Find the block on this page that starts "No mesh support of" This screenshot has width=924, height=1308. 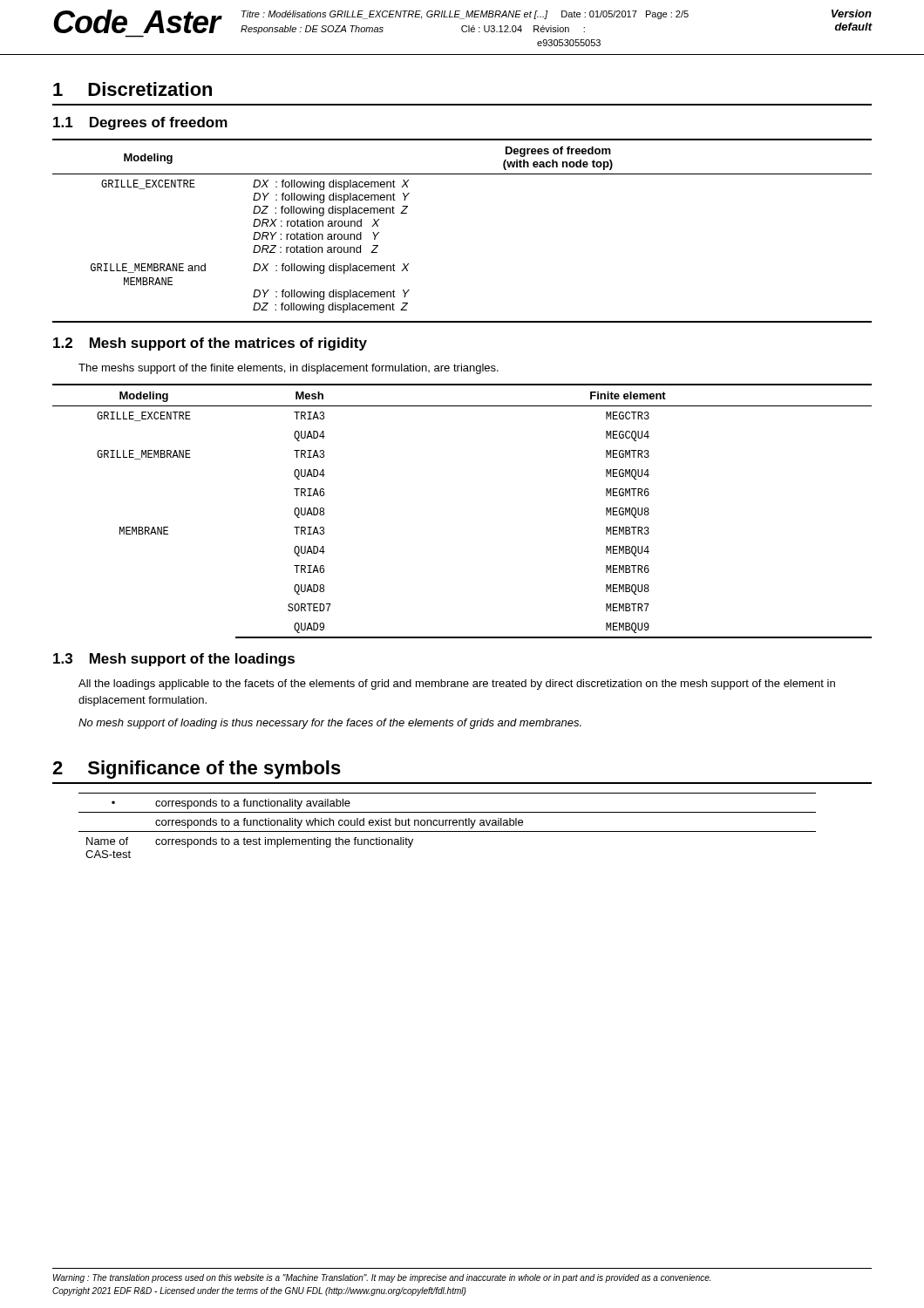click(330, 722)
